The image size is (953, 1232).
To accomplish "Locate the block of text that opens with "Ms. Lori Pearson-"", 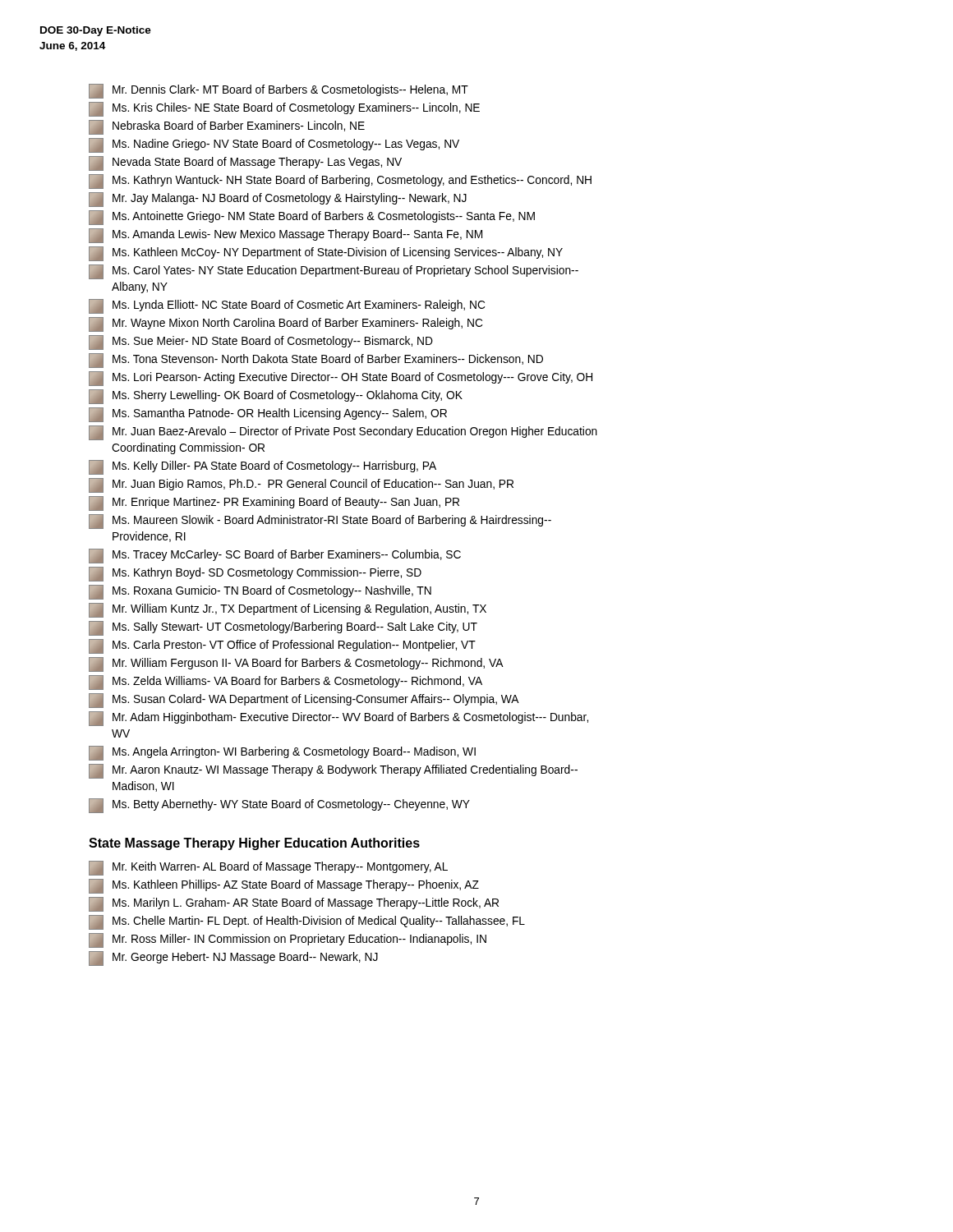I will [x=341, y=378].
